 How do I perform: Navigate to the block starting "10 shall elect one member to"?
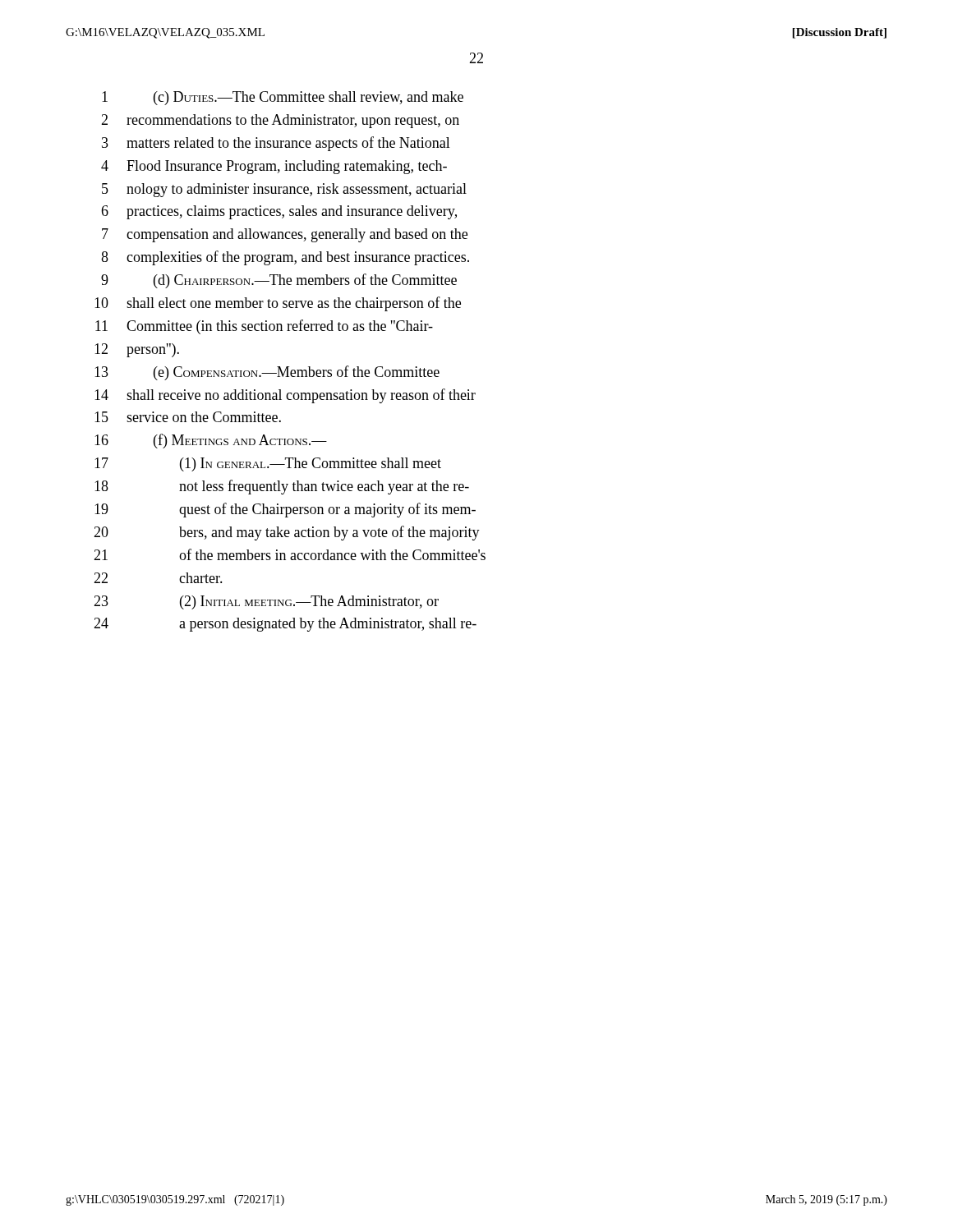coord(278,304)
